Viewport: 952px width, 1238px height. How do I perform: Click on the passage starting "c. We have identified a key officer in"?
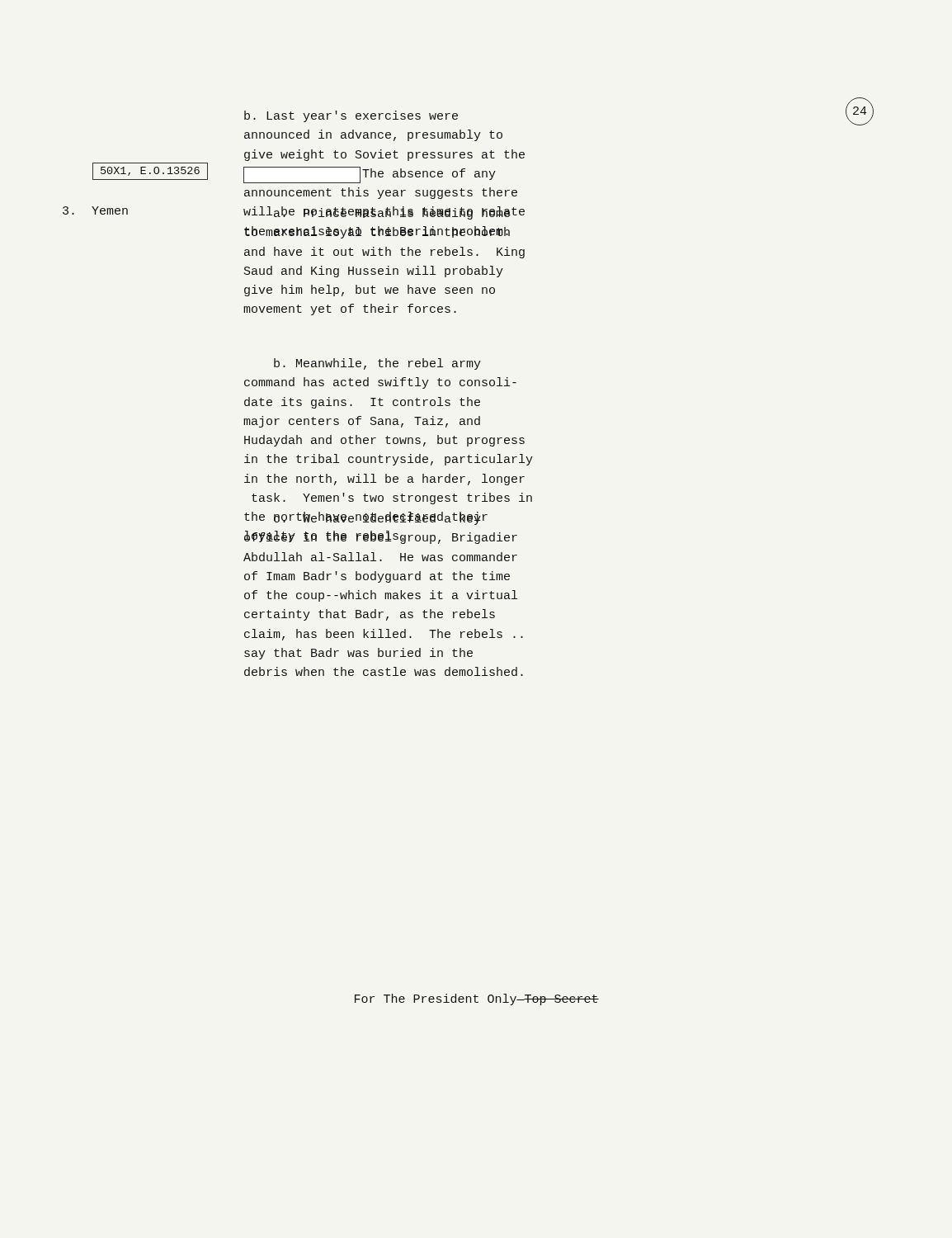[x=384, y=596]
